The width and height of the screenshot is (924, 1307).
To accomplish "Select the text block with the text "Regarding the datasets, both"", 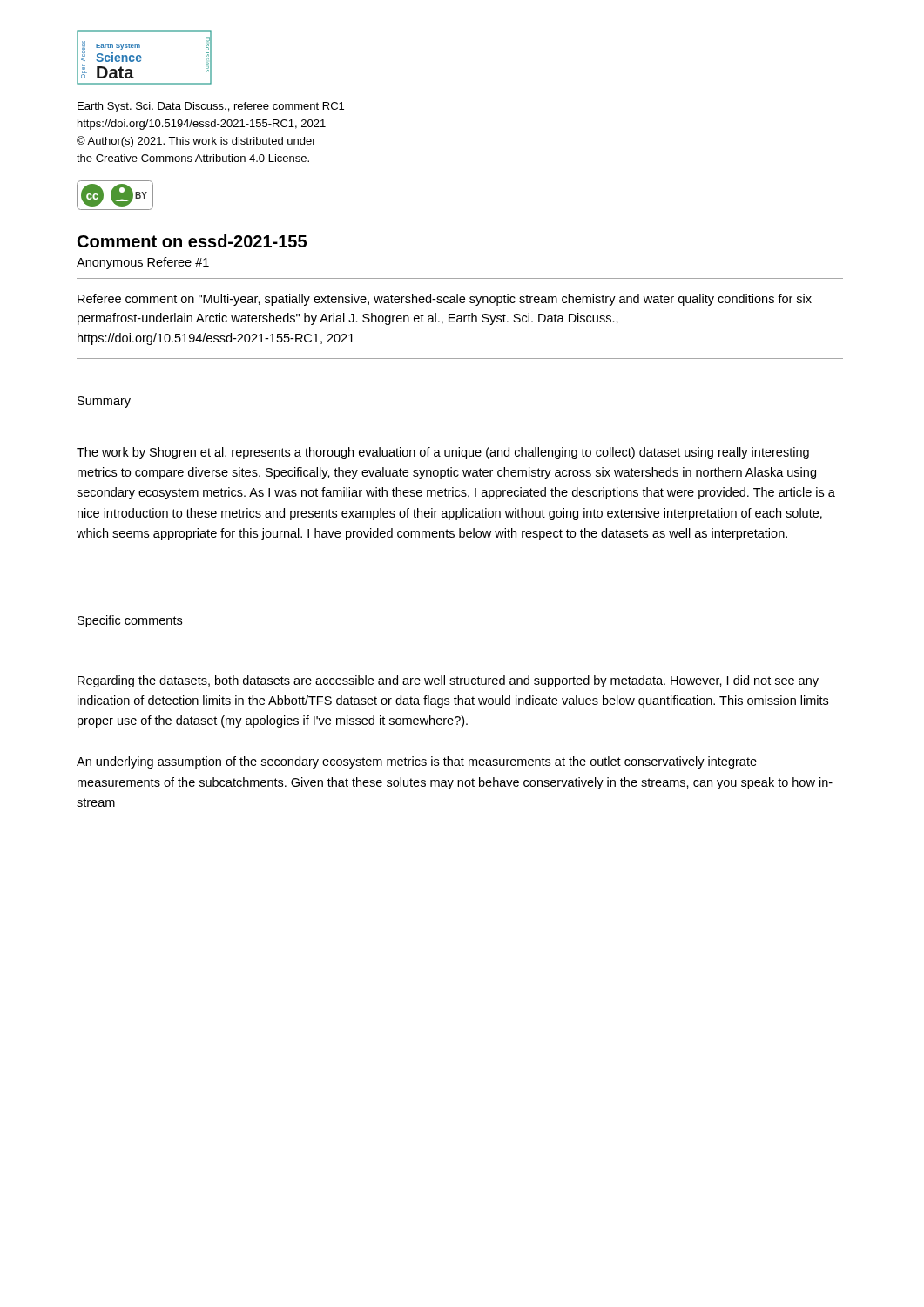I will [x=453, y=701].
